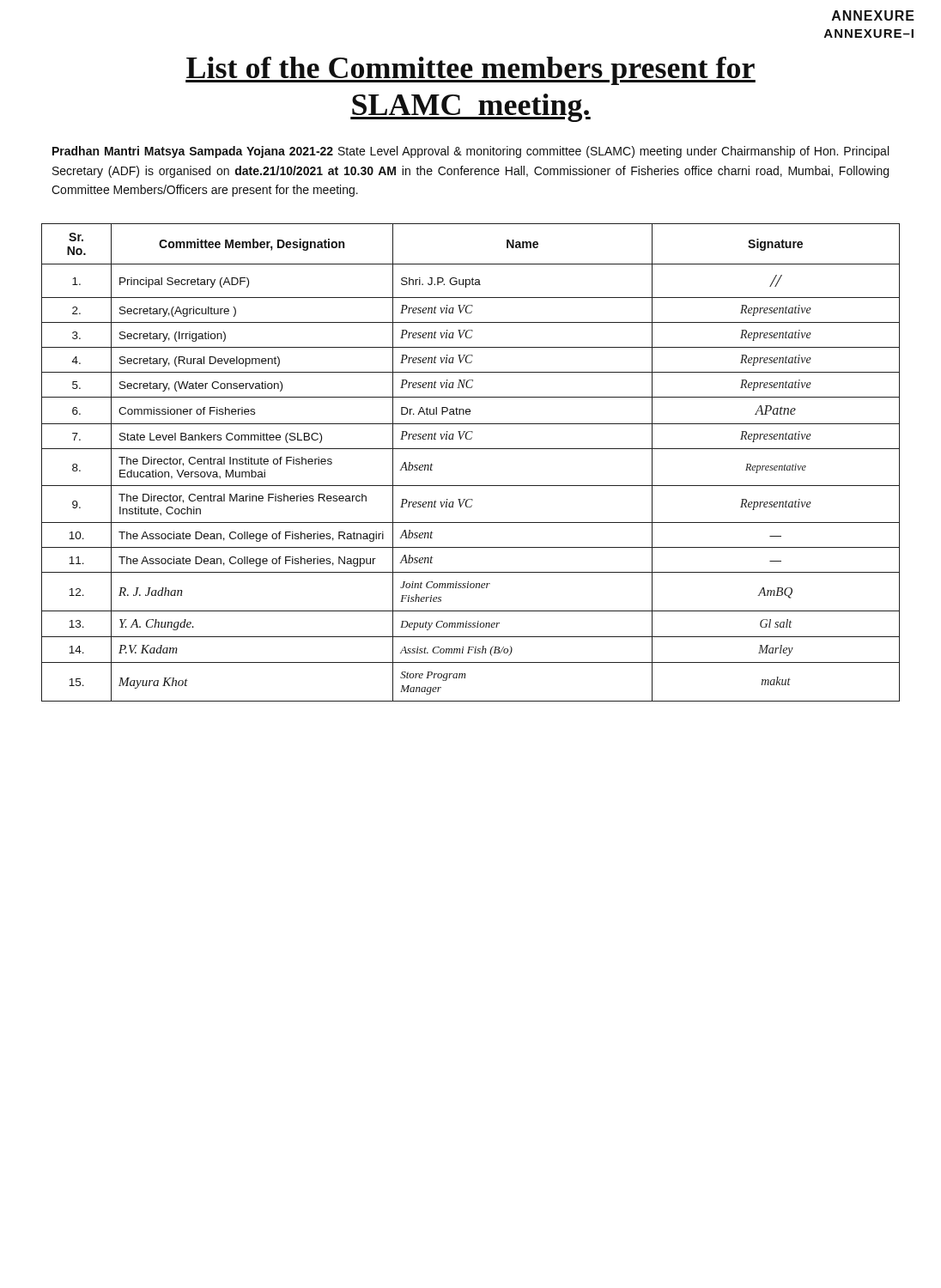Navigate to the region starting "Pradhan Mantri Matsya Sampada Yojana 2021-22"
Screen dimensions: 1288x941
pos(470,170)
